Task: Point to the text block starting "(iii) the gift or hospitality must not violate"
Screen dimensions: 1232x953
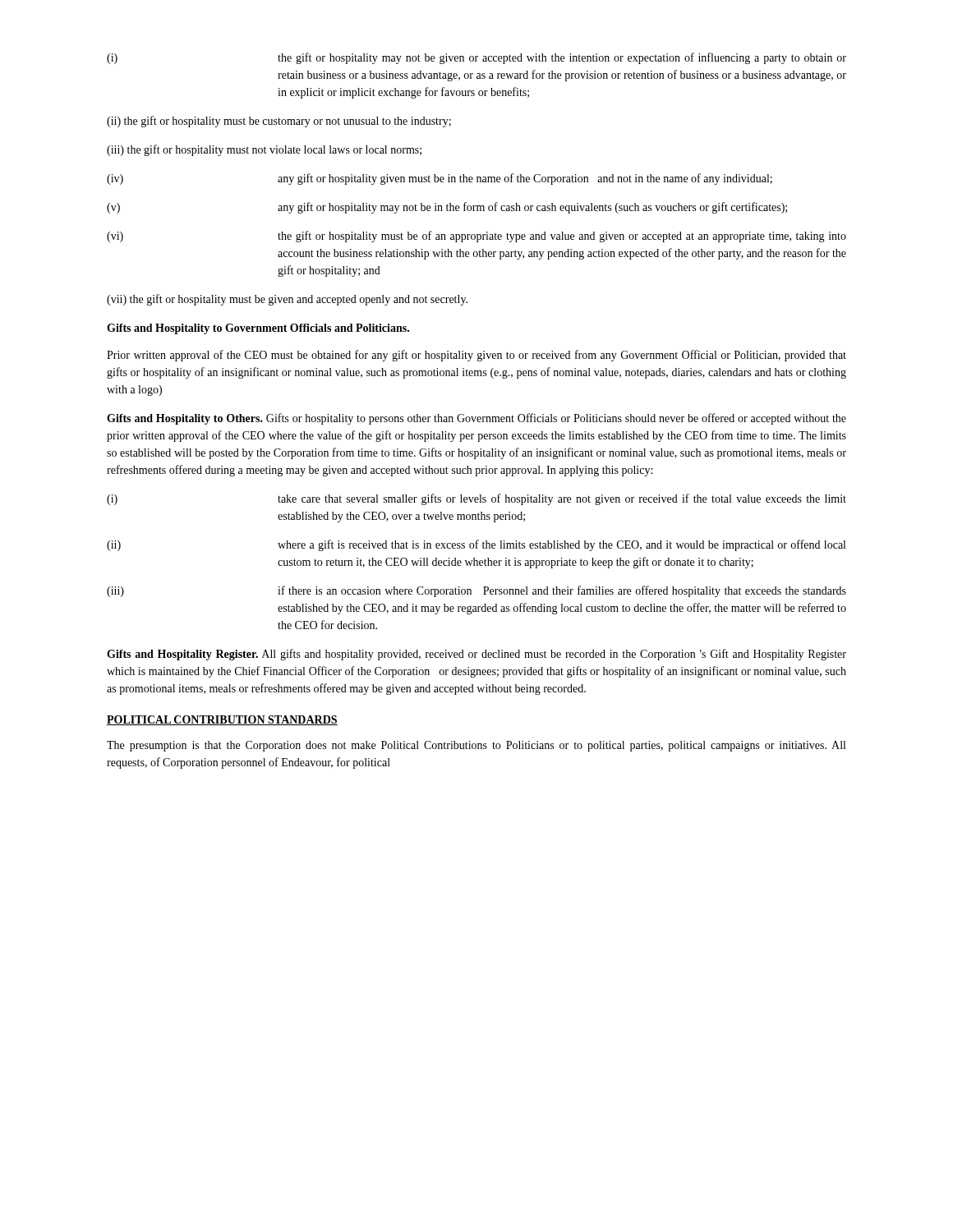Action: 265,150
